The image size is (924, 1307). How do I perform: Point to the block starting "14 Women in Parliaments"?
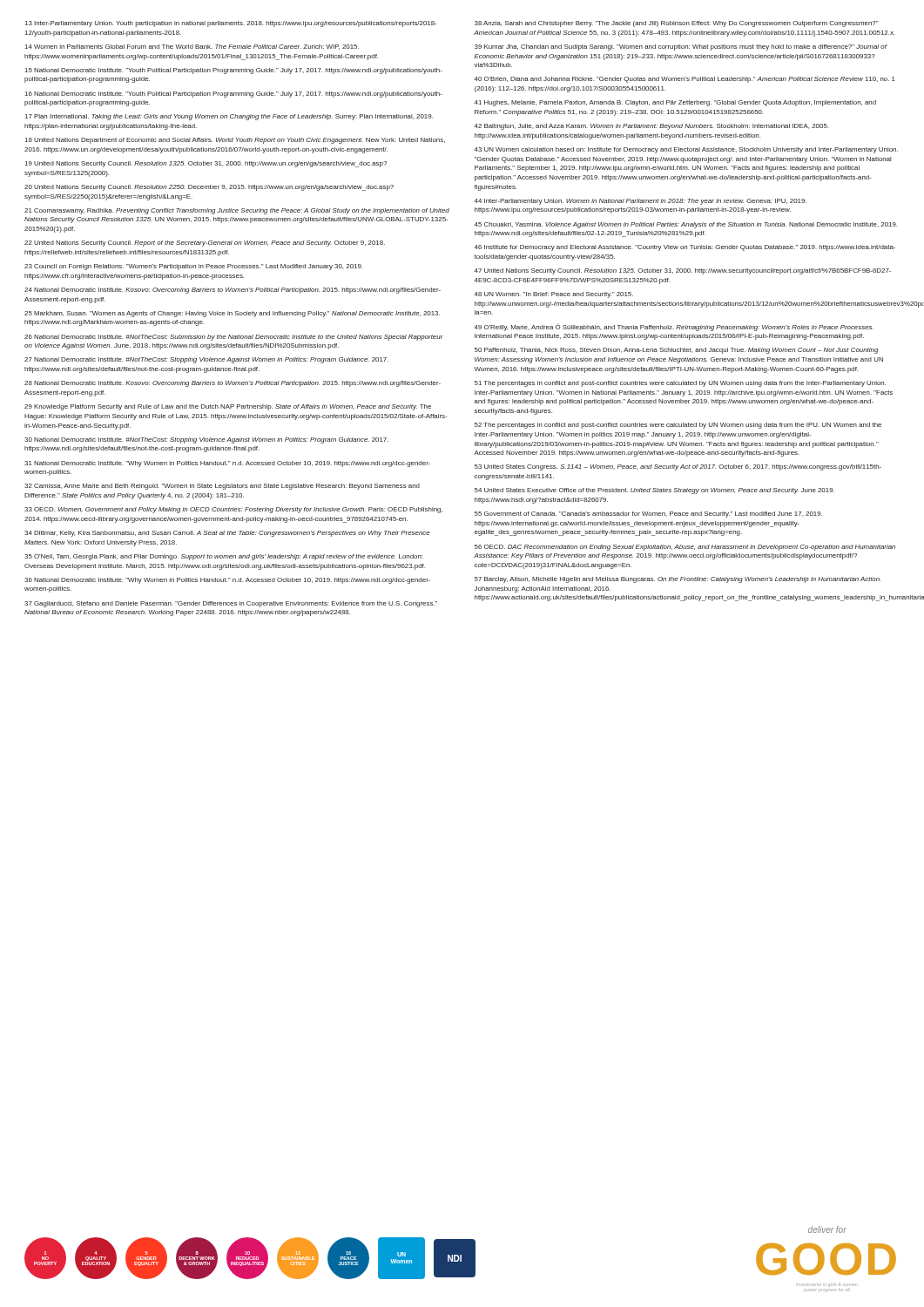(x=202, y=51)
